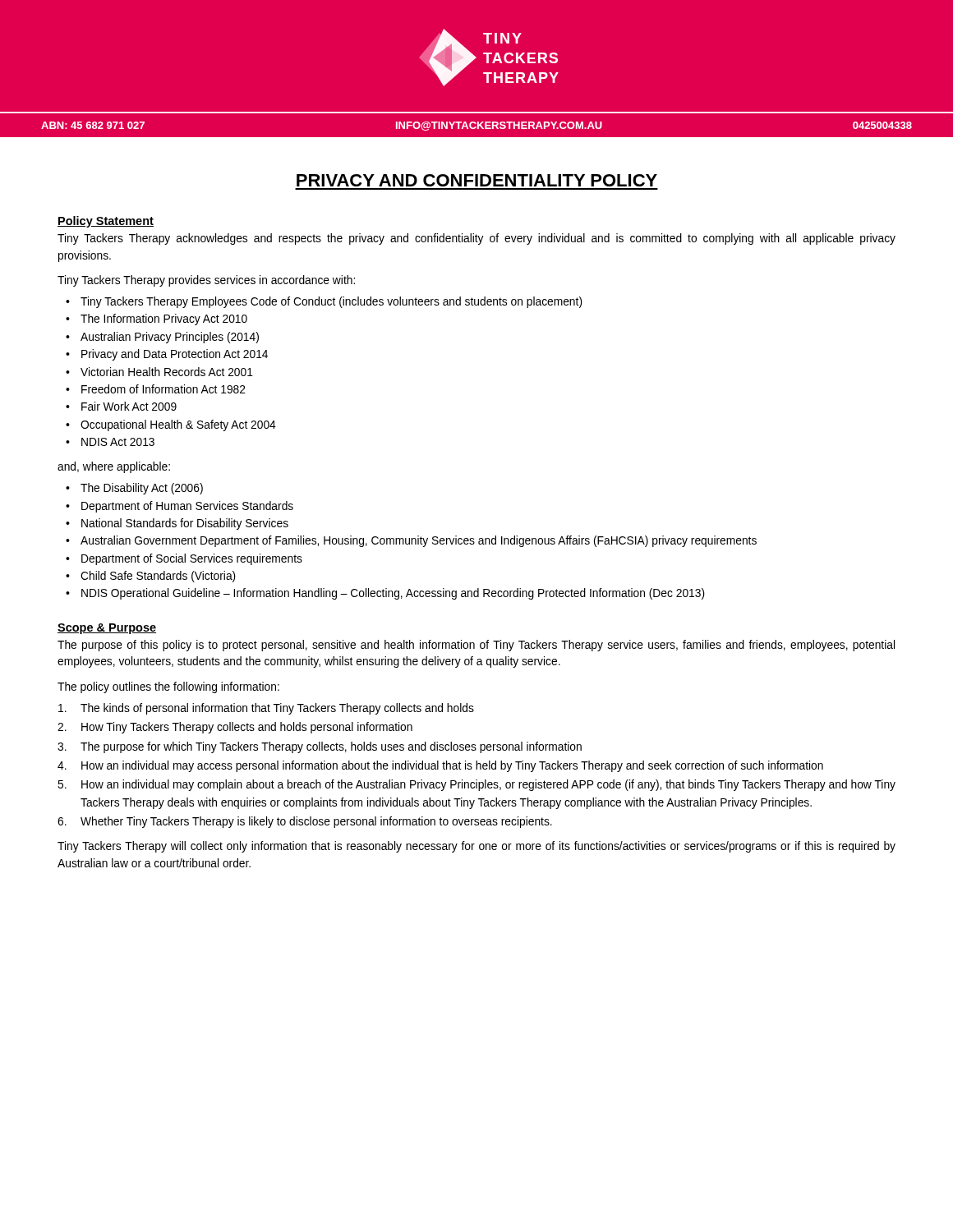Find the text block starting "Australian Privacy Principles"
This screenshot has width=953, height=1232.
[170, 337]
